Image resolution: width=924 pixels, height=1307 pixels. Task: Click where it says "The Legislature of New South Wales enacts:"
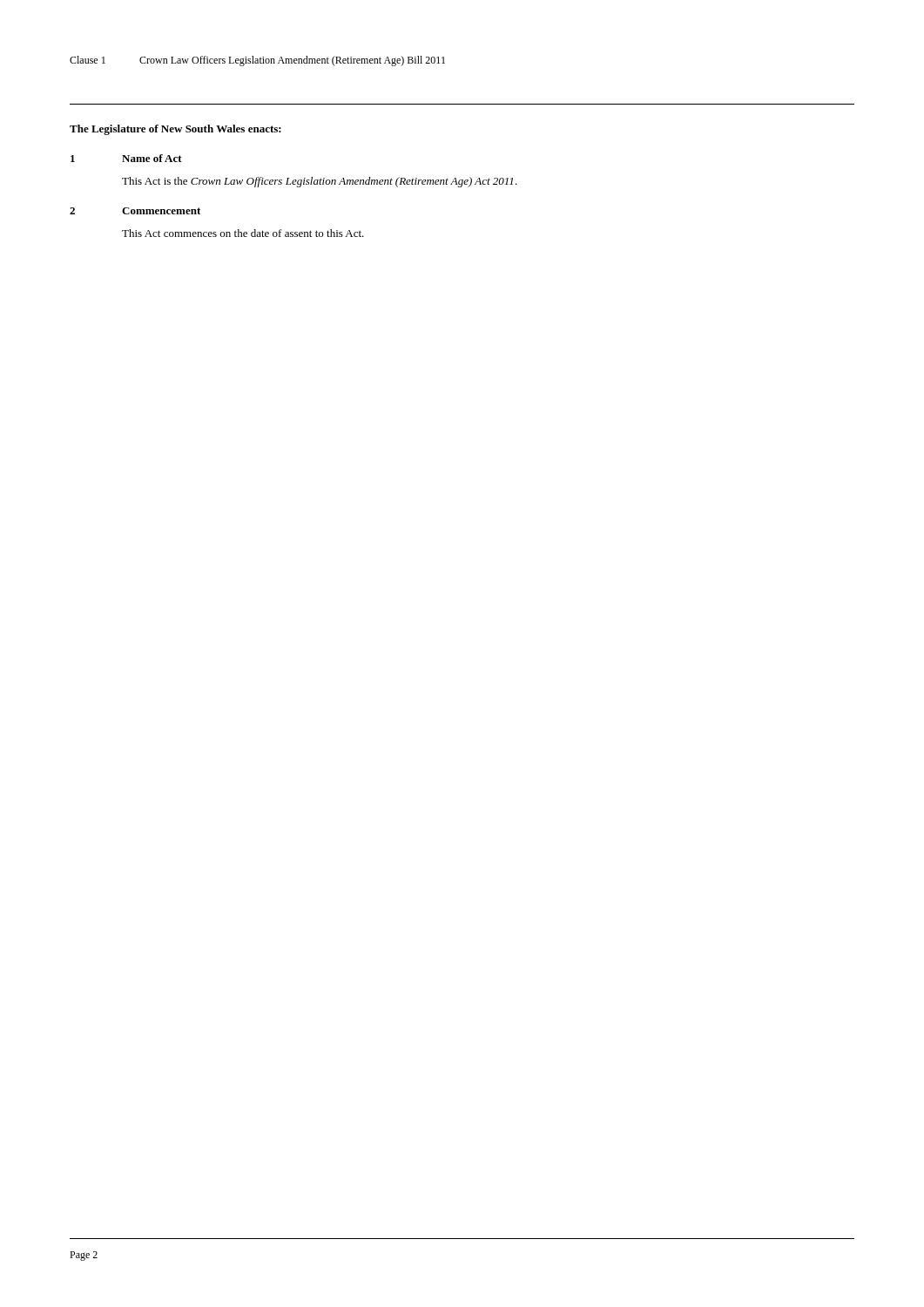[x=176, y=128]
